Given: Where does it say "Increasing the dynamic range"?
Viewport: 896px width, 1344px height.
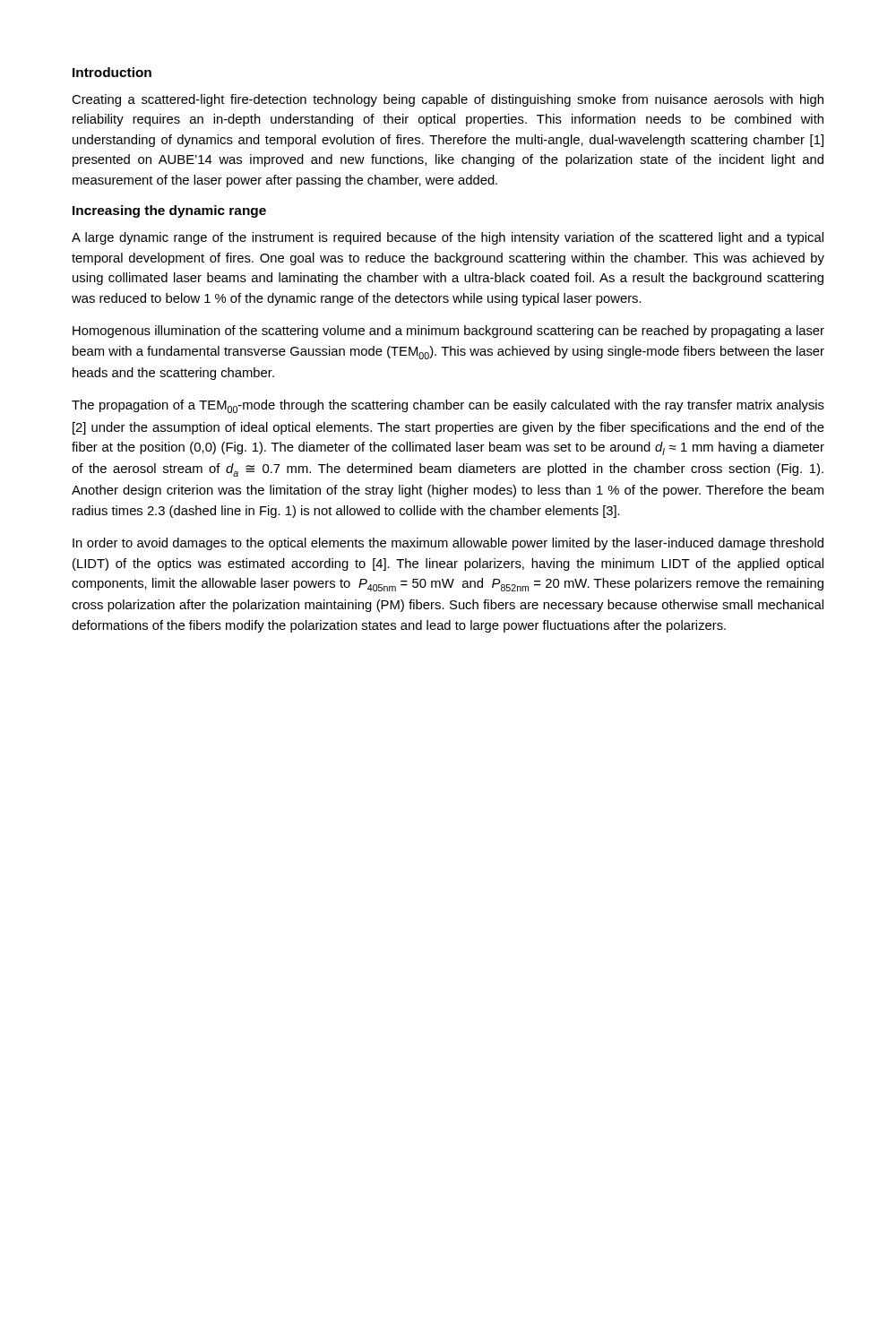Looking at the screenshot, I should [x=169, y=210].
